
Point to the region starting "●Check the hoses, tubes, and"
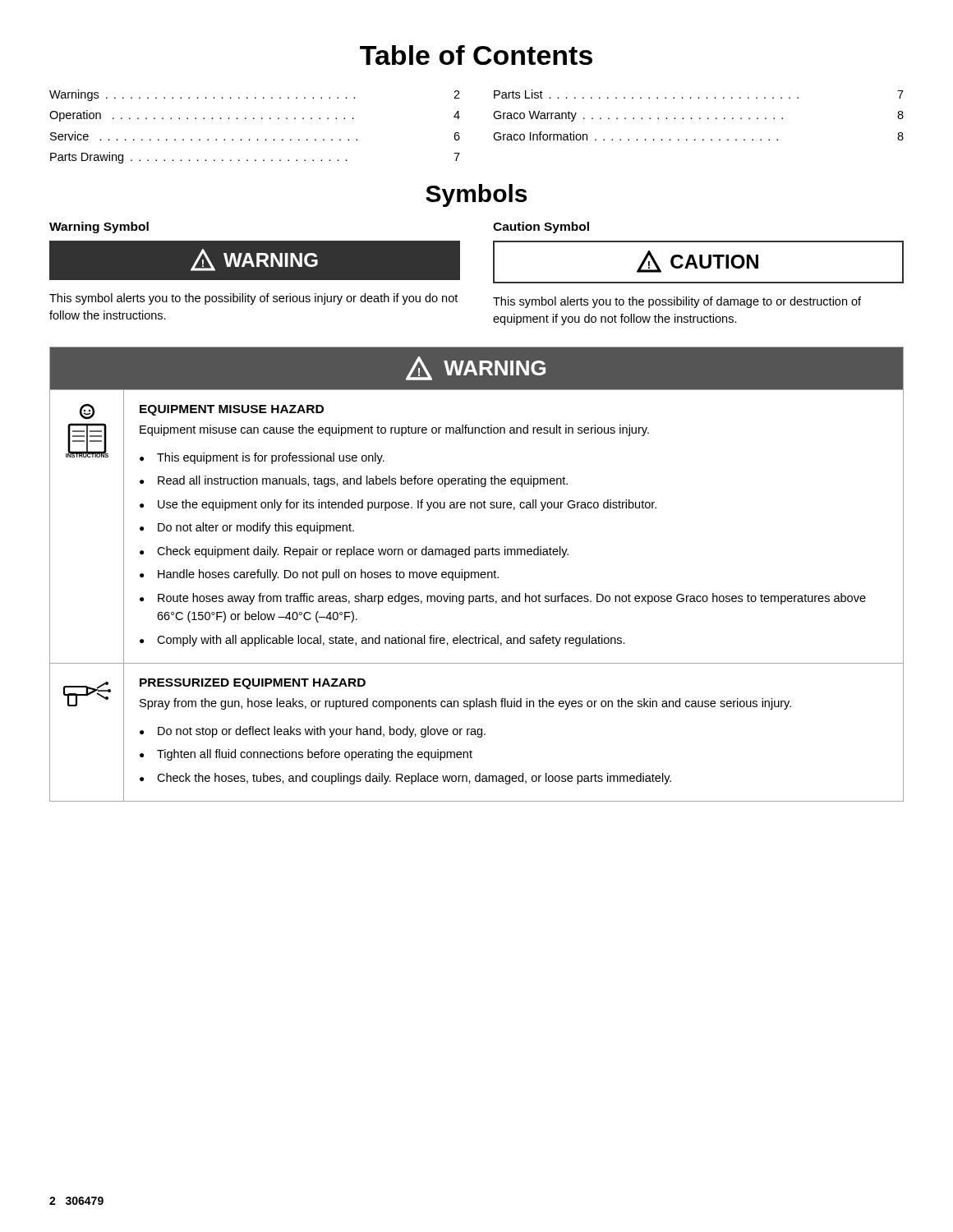tap(406, 778)
